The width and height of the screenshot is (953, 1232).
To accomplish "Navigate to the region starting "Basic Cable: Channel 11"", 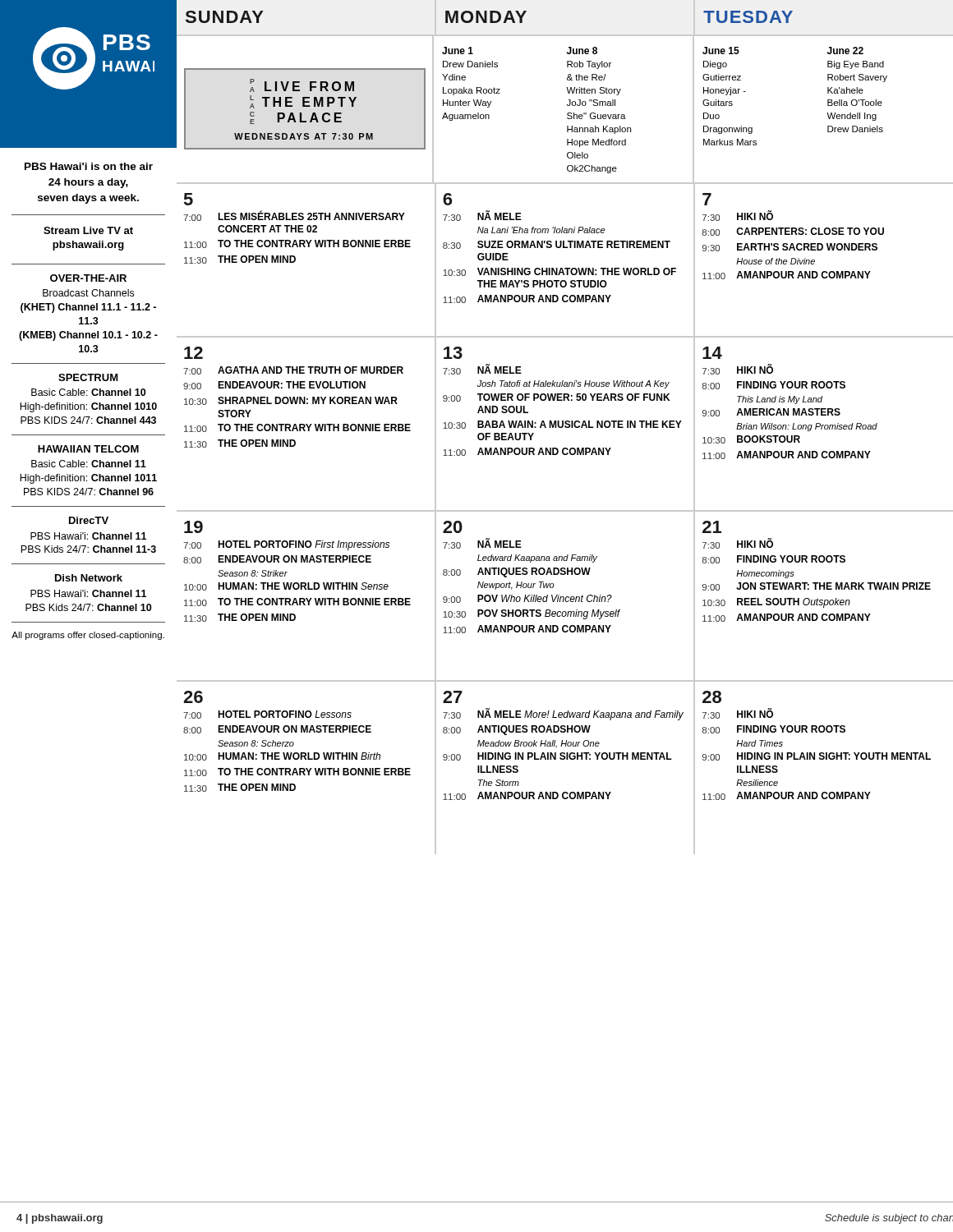I will coord(88,478).
